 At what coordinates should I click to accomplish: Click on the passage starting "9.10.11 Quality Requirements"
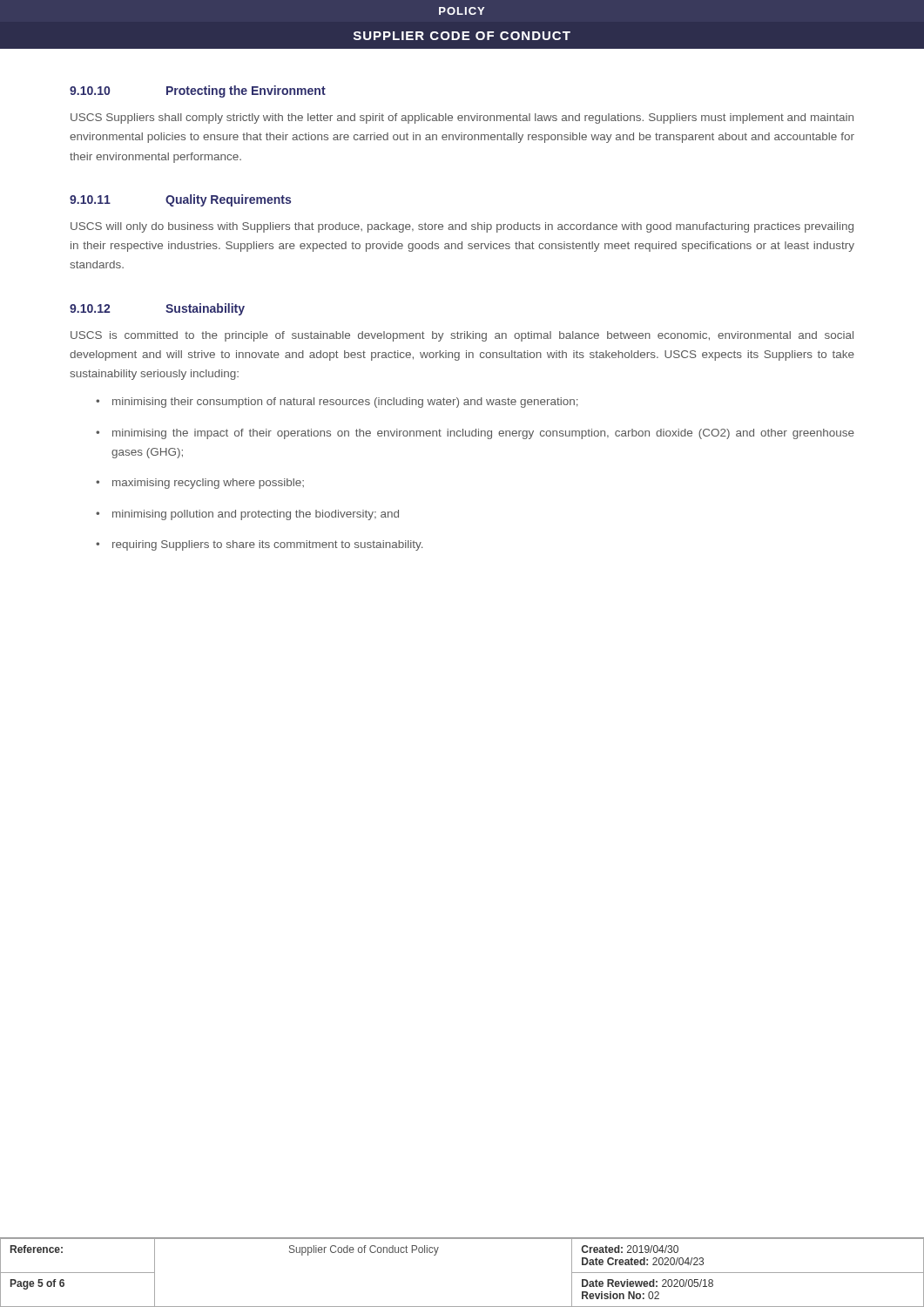(181, 199)
